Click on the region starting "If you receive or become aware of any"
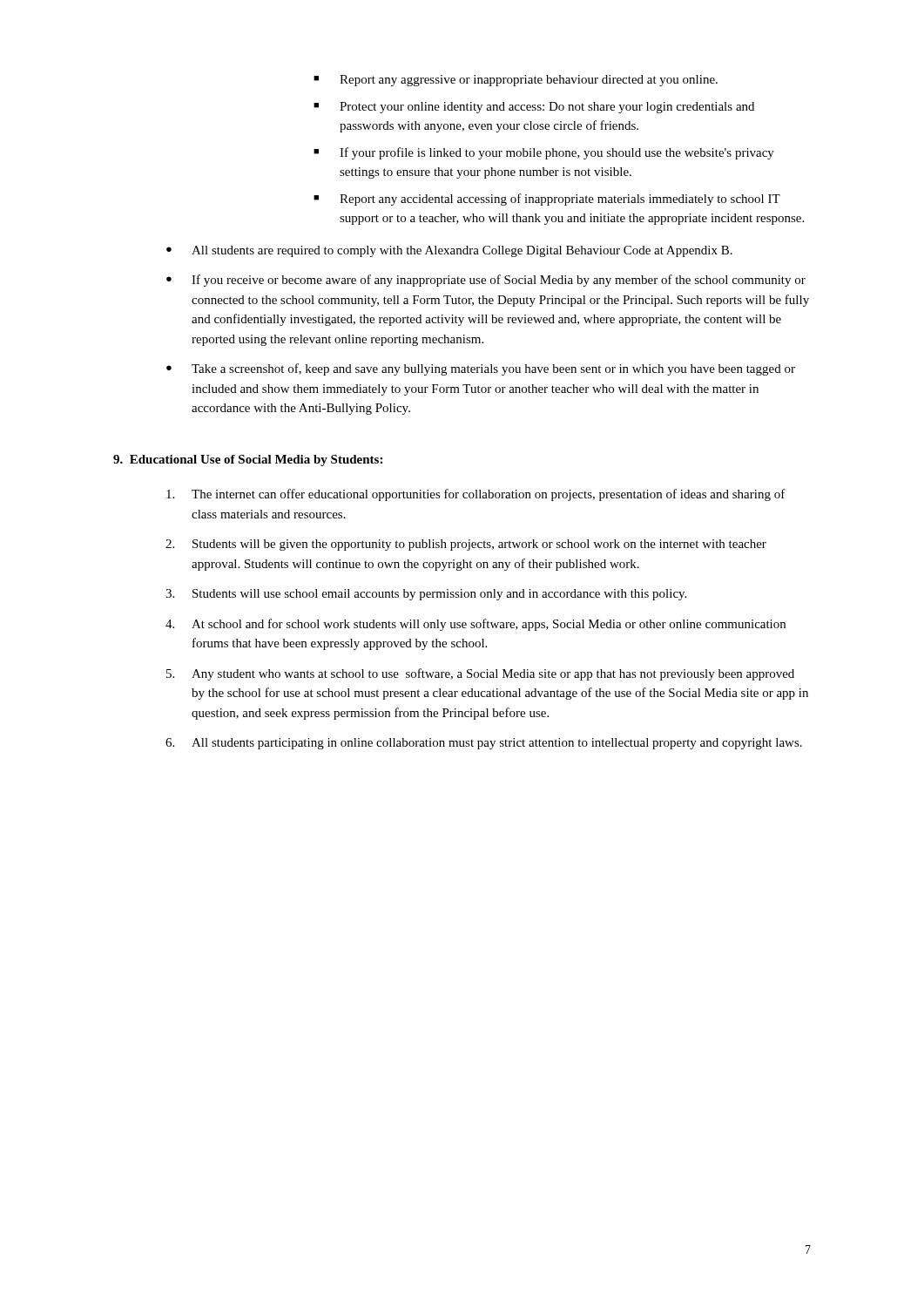This screenshot has height=1307, width=924. pyautogui.click(x=500, y=309)
